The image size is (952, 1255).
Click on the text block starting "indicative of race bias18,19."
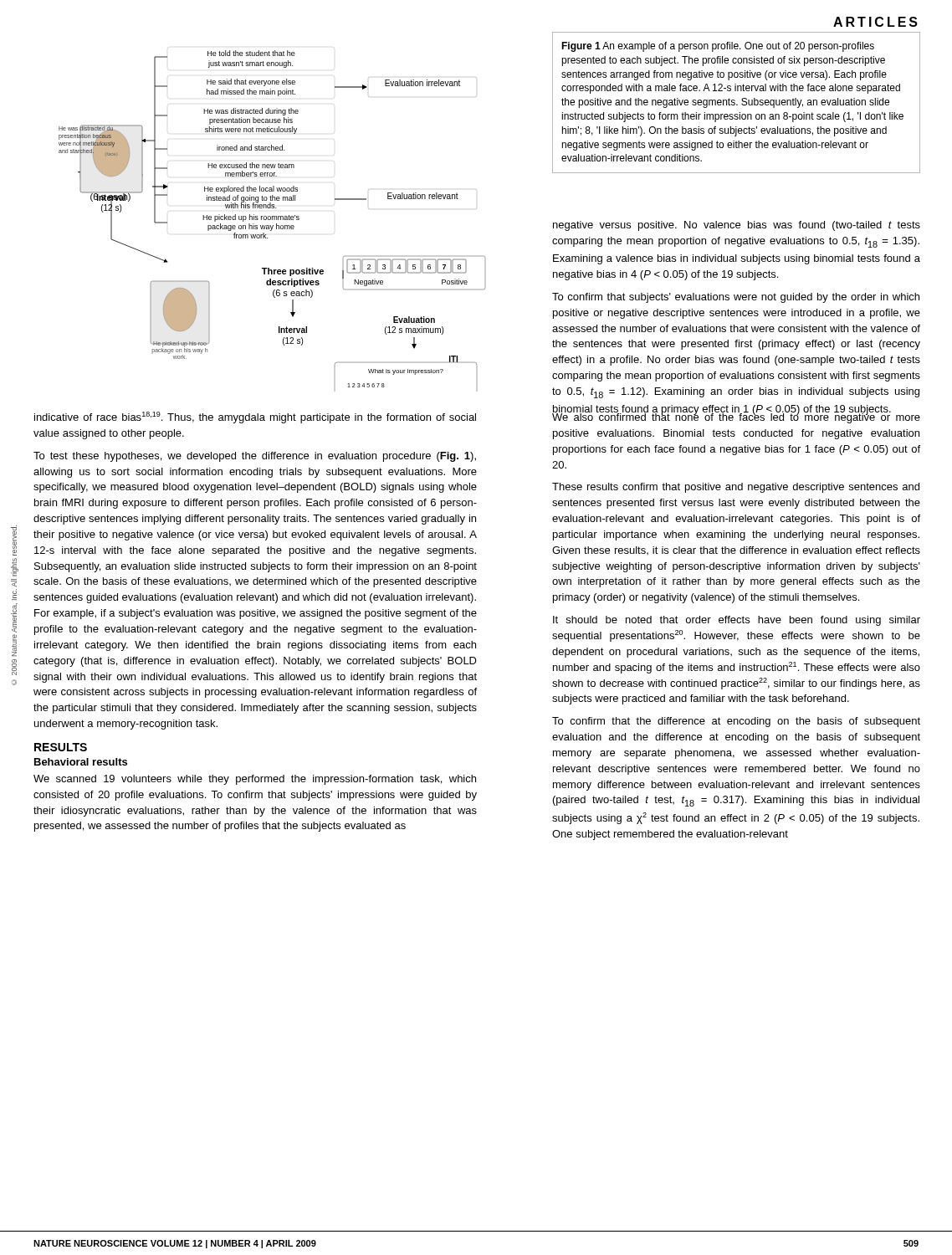[255, 622]
